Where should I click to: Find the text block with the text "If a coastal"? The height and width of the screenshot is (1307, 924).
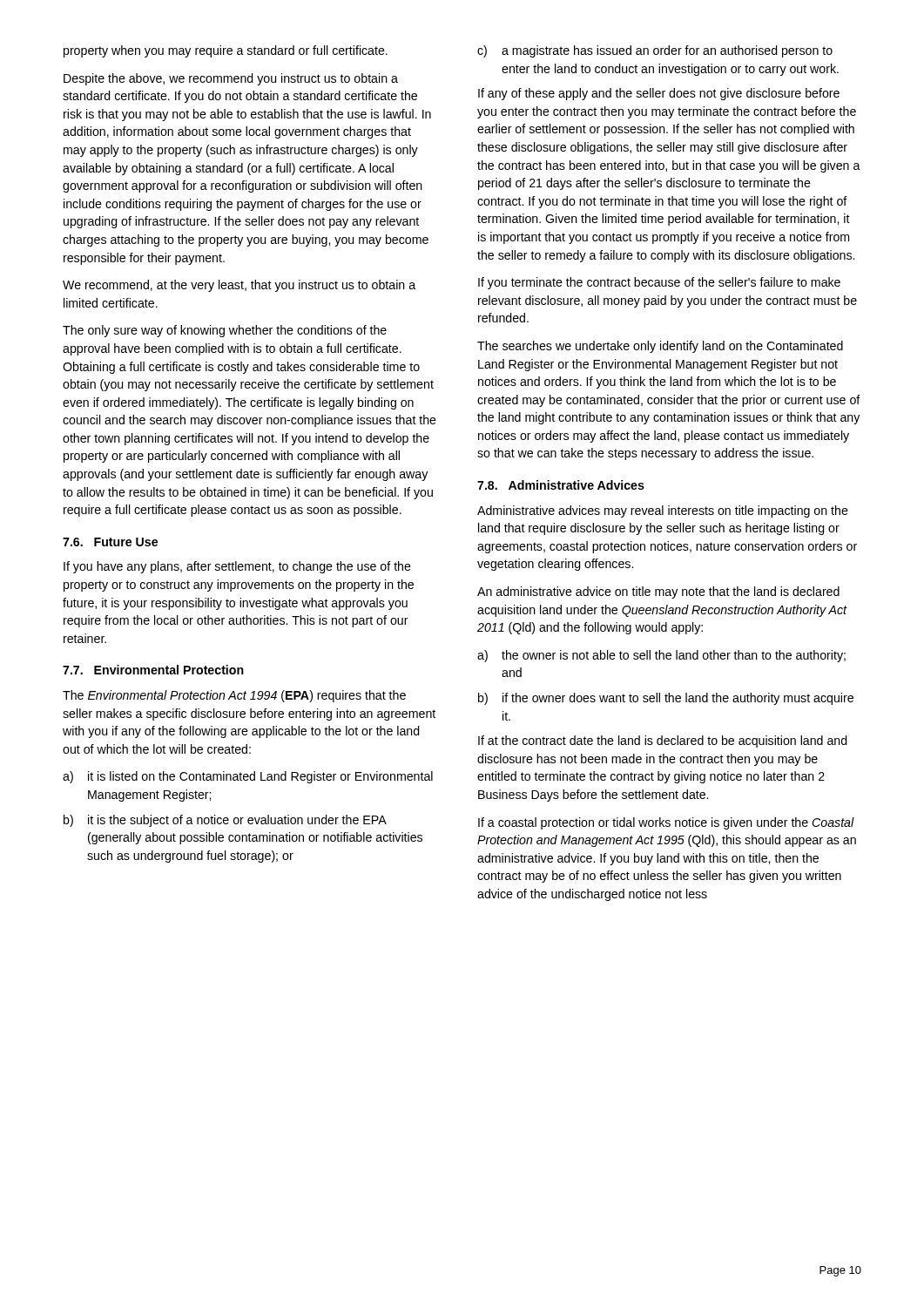pyautogui.click(x=667, y=858)
